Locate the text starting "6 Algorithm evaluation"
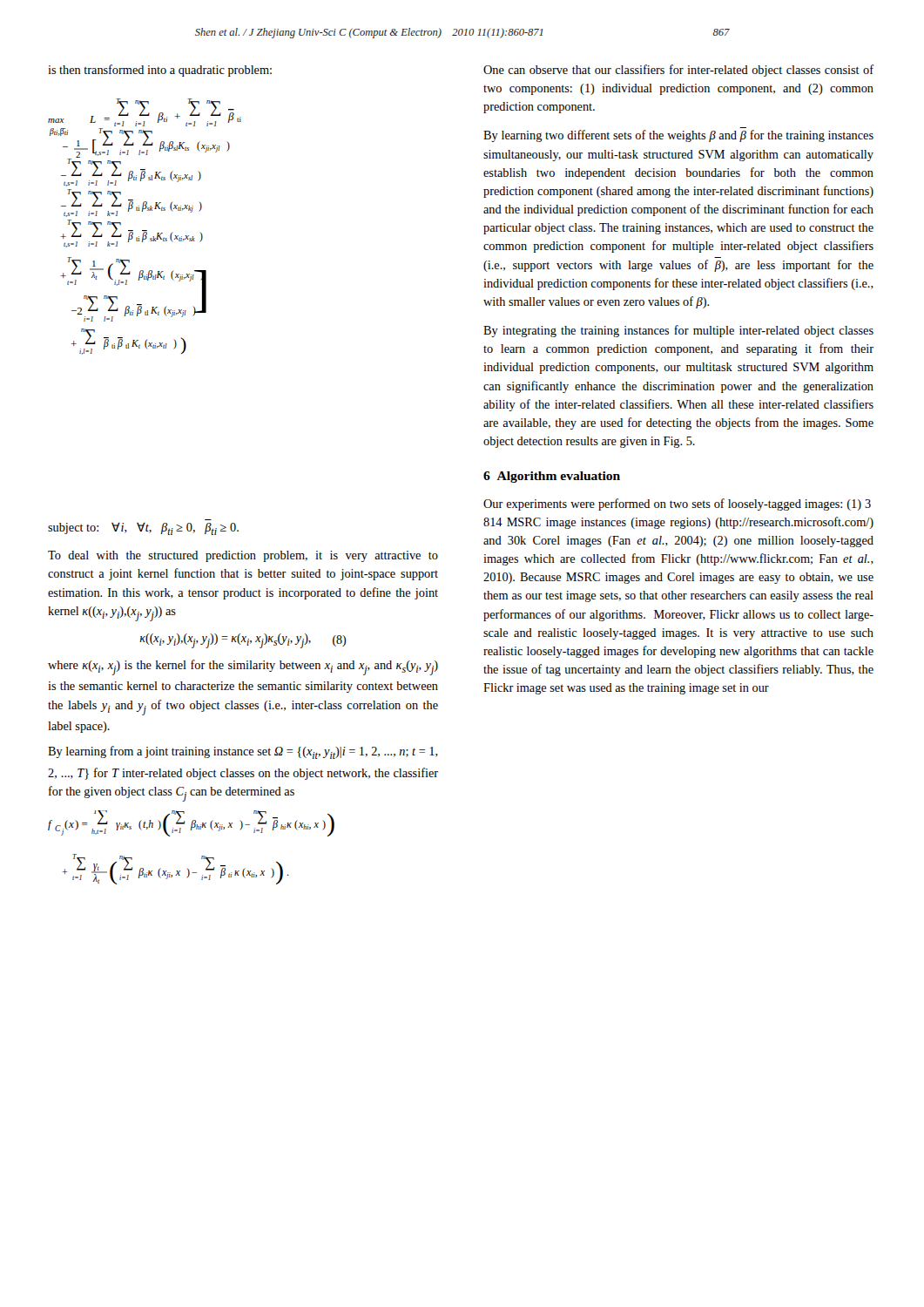 552,475
